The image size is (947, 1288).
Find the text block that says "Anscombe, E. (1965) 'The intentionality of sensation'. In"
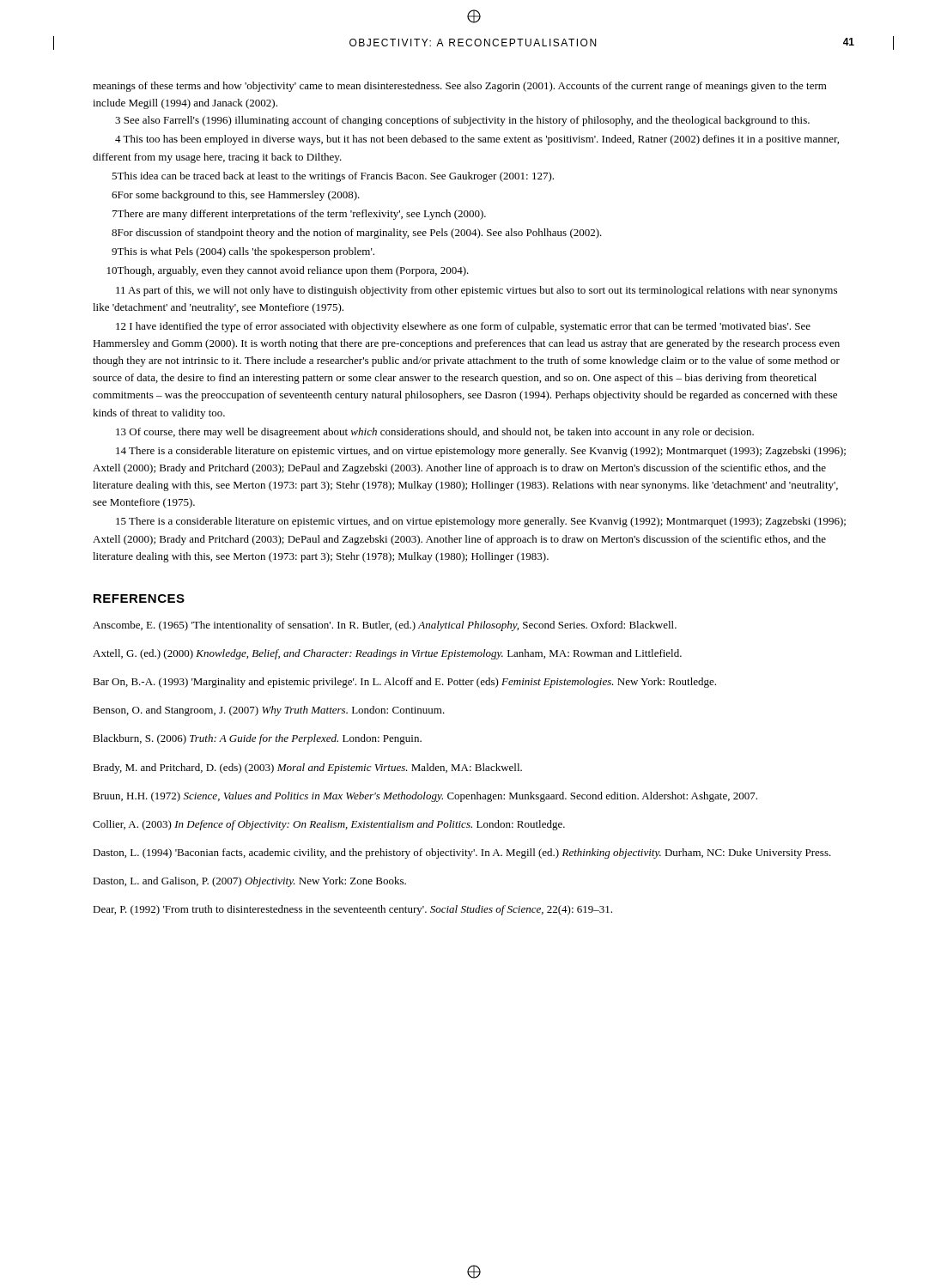[x=474, y=767]
